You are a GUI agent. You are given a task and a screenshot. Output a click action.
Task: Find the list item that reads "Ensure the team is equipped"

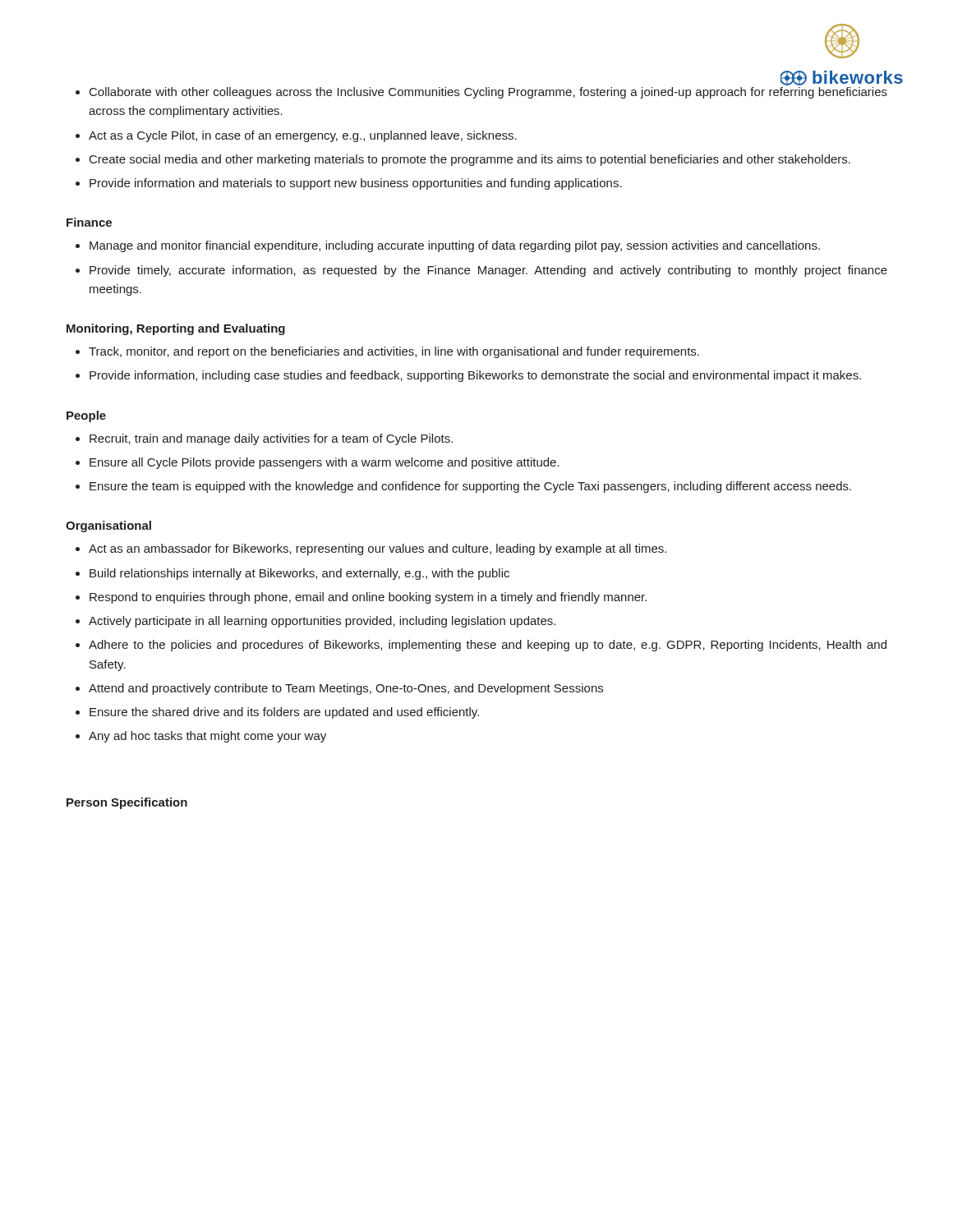tap(470, 486)
